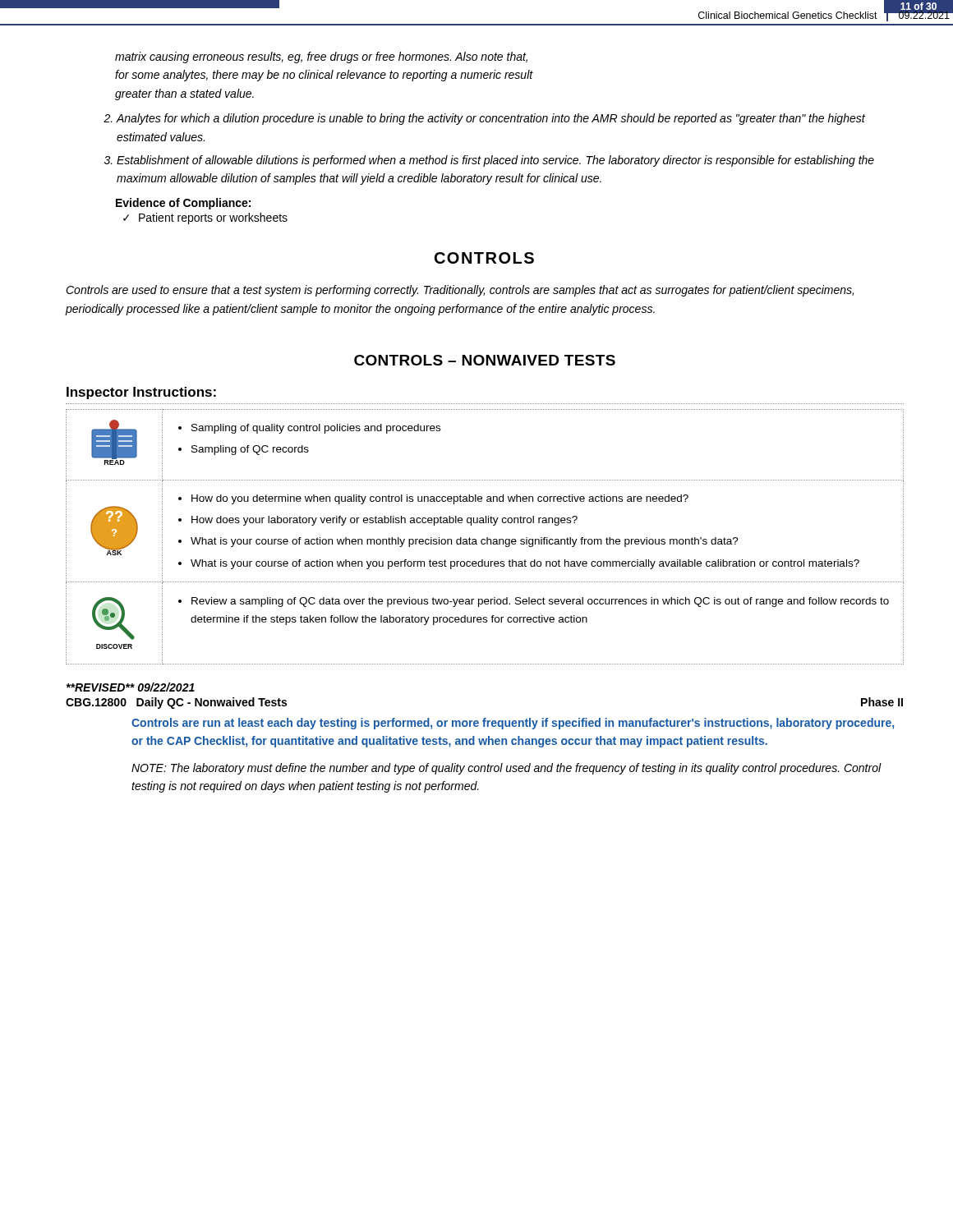953x1232 pixels.
Task: Find the block on this page that starts "Establishment of allowable dilutions"
Action: [x=501, y=169]
